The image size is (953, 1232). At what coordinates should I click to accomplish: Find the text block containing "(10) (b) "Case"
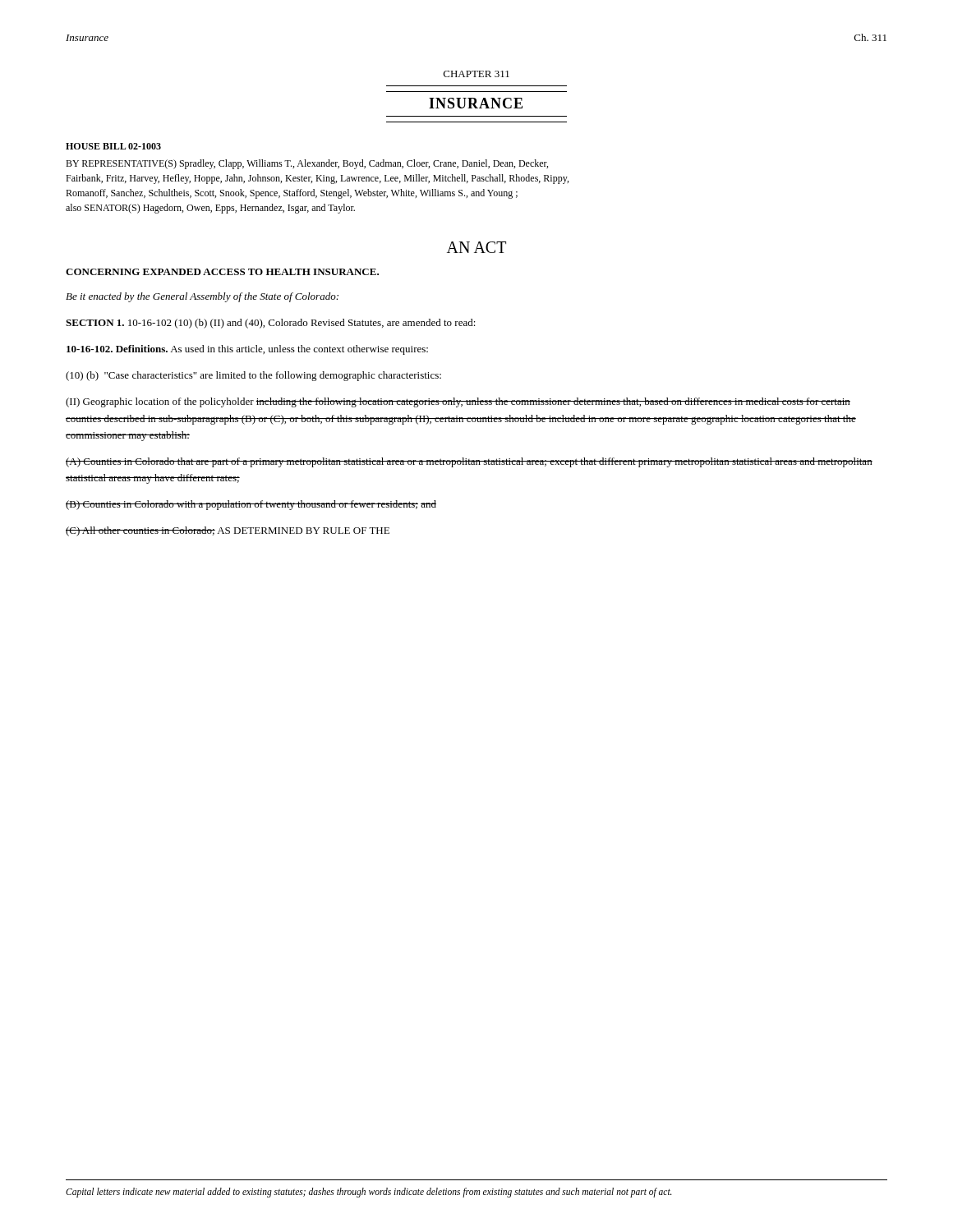(253, 376)
